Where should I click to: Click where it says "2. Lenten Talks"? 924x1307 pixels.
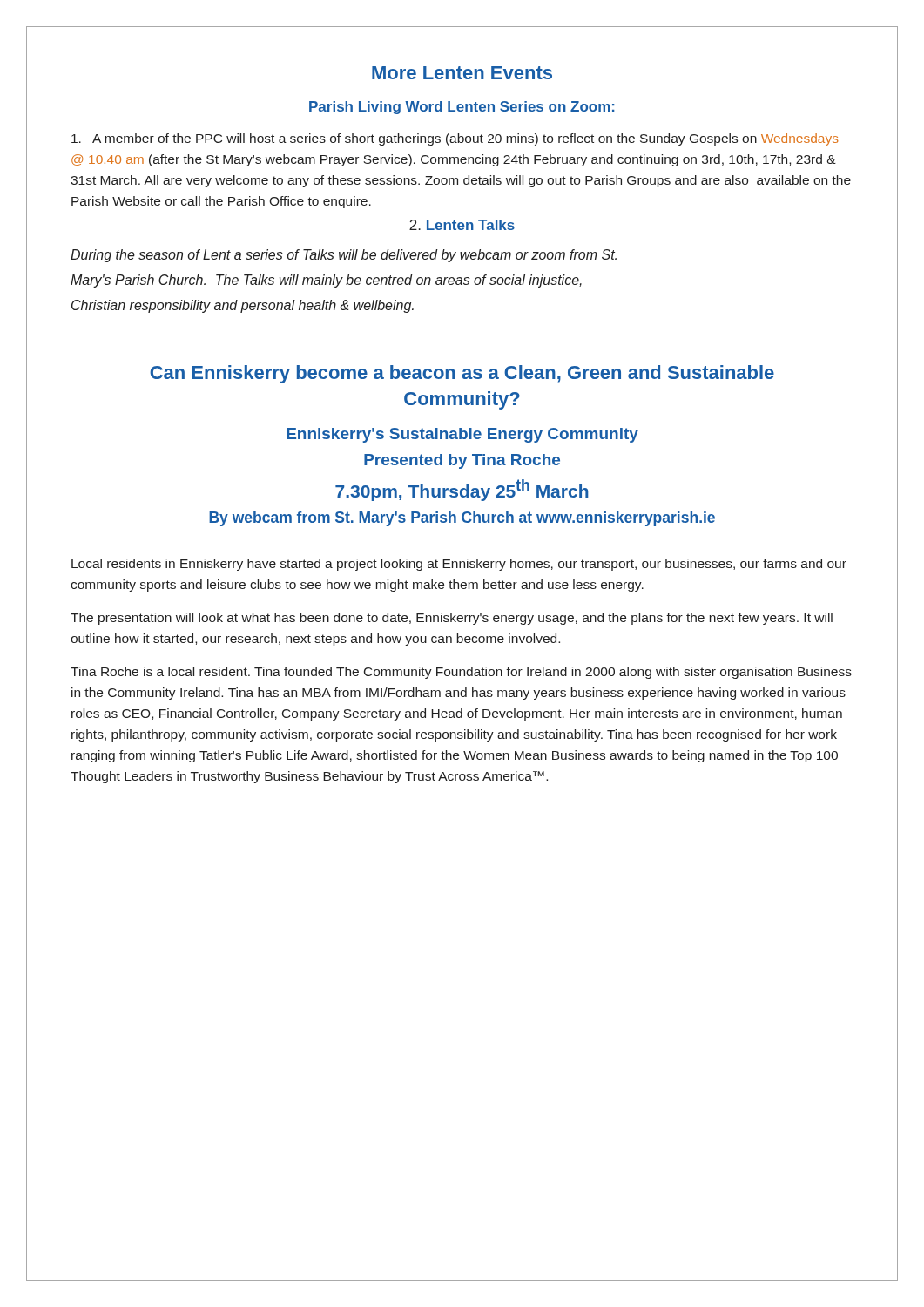[x=462, y=225]
